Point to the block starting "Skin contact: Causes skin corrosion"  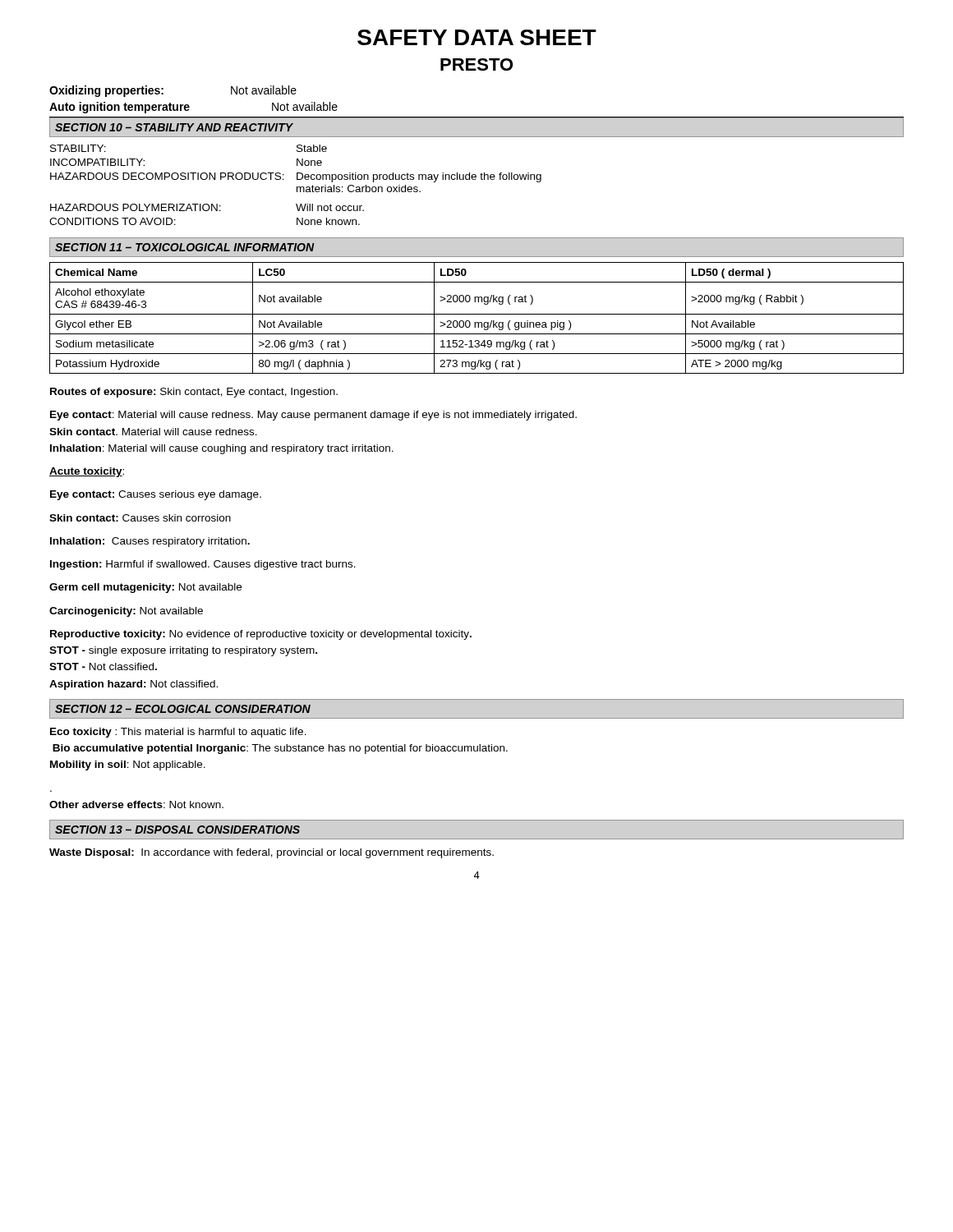tap(140, 517)
